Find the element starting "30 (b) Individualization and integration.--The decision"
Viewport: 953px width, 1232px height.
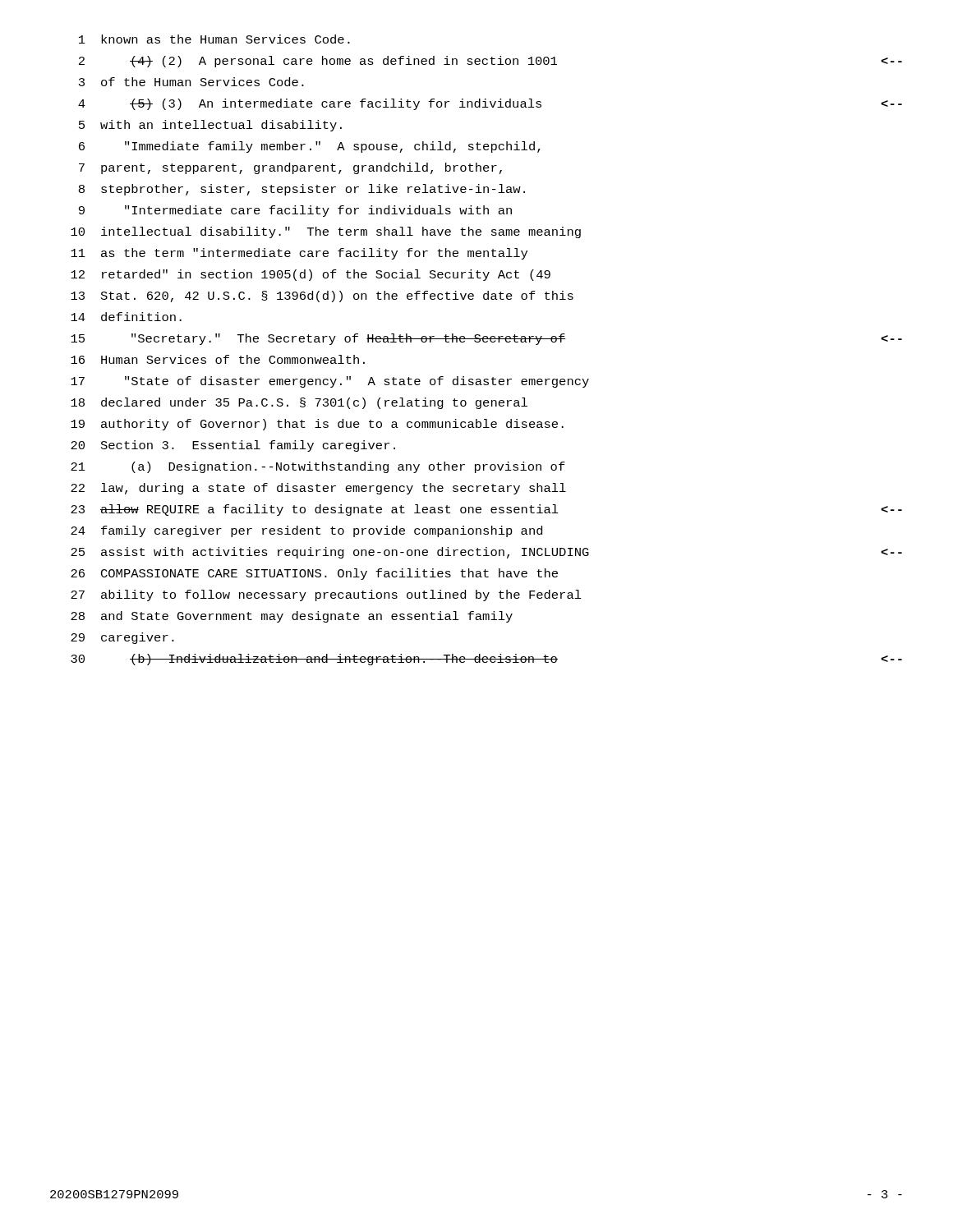[476, 660]
